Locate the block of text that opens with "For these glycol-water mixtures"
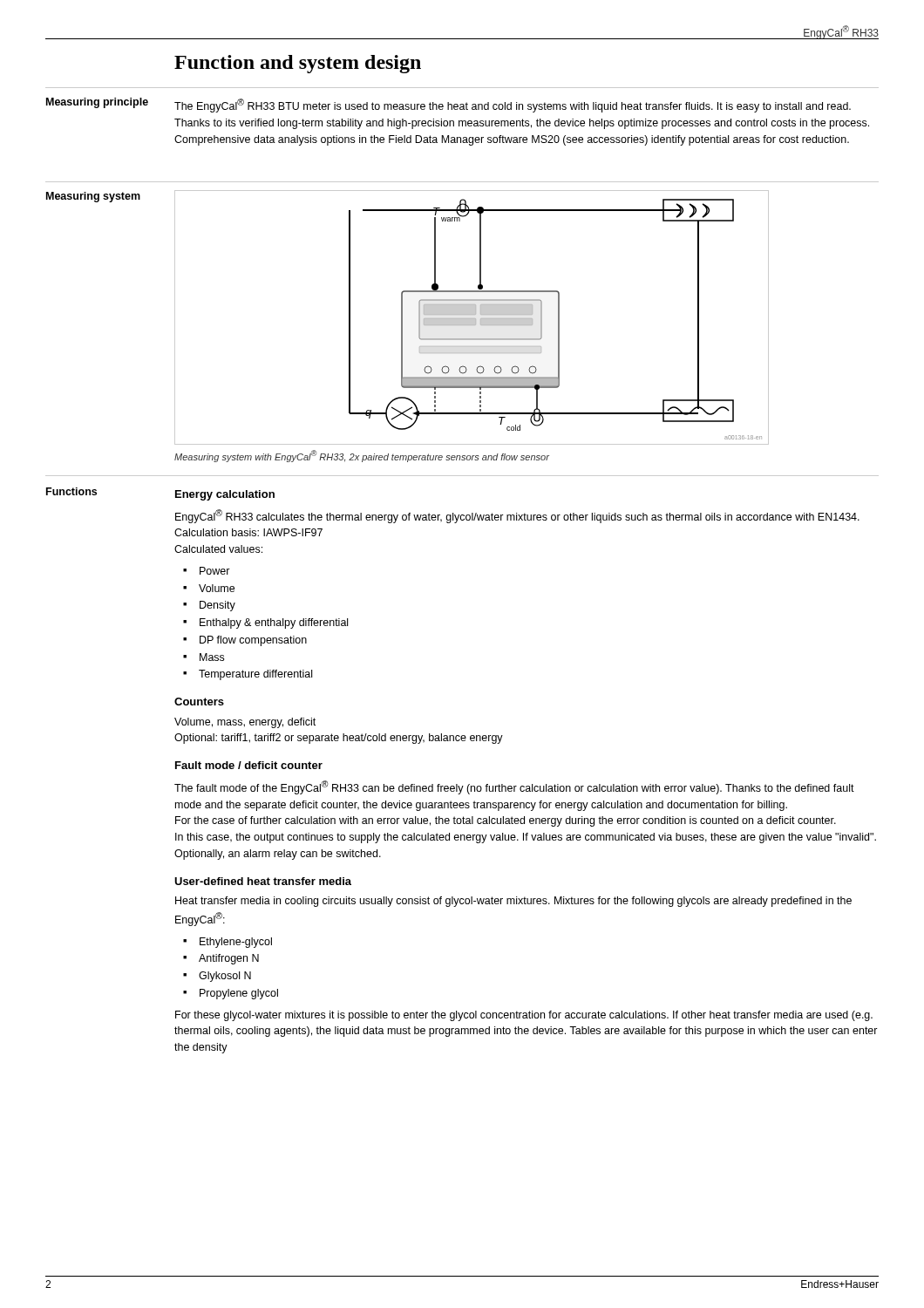Image resolution: width=924 pixels, height=1308 pixels. [x=526, y=1031]
